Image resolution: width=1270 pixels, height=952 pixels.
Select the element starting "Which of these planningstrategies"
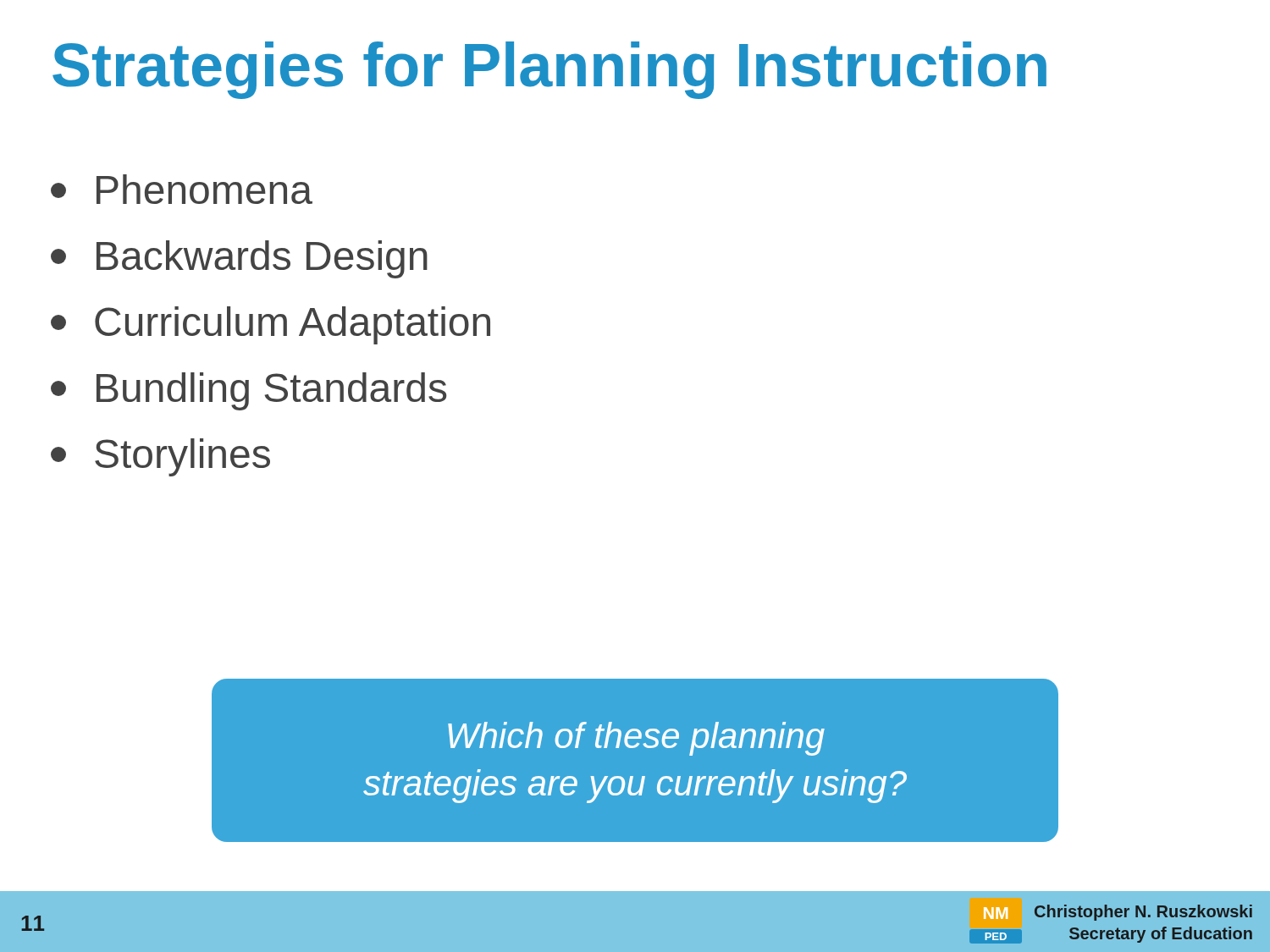pos(635,759)
